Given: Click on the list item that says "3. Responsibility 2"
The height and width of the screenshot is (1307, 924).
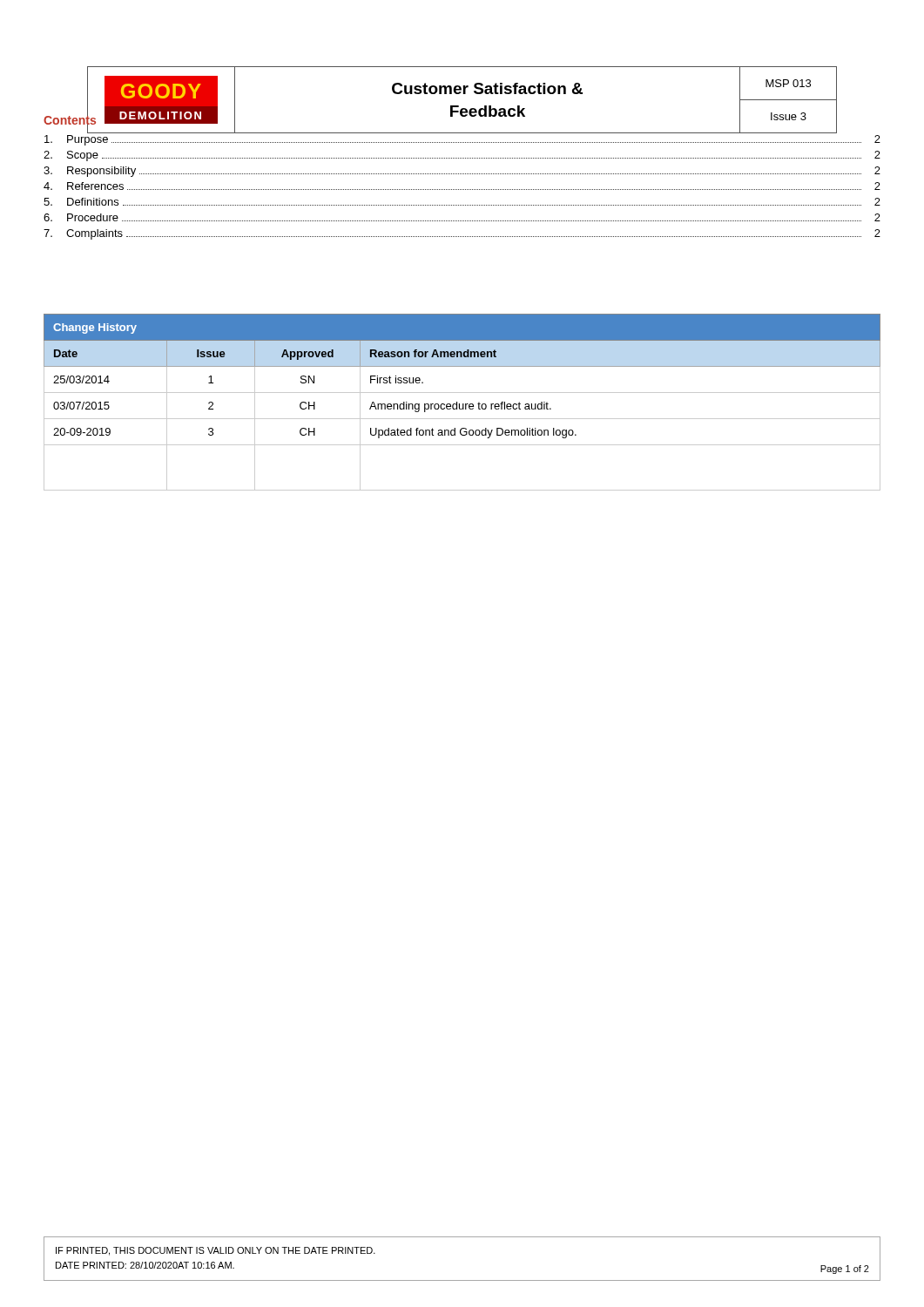Looking at the screenshot, I should (x=462, y=170).
